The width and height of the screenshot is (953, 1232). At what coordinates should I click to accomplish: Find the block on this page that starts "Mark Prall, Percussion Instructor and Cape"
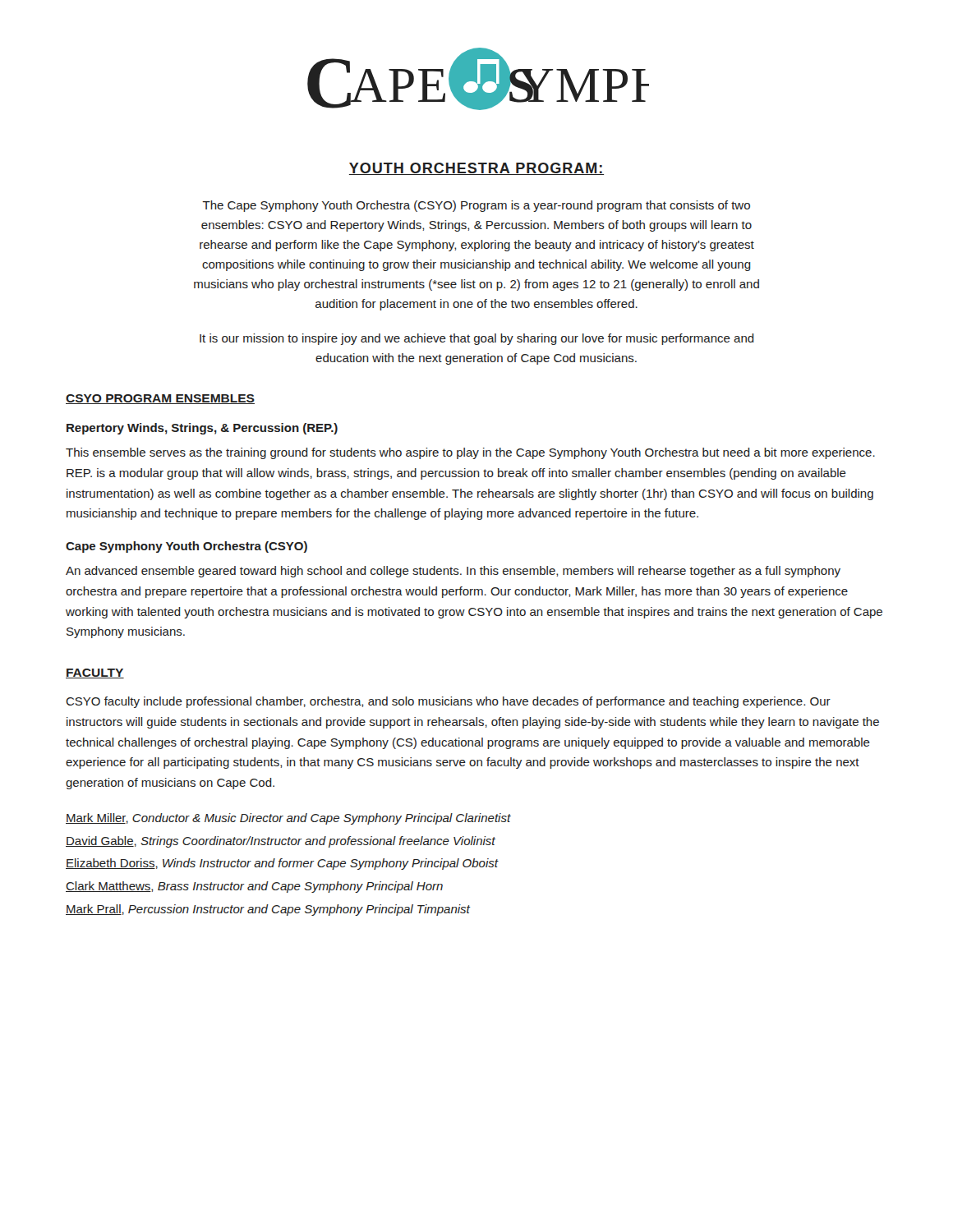pos(268,909)
